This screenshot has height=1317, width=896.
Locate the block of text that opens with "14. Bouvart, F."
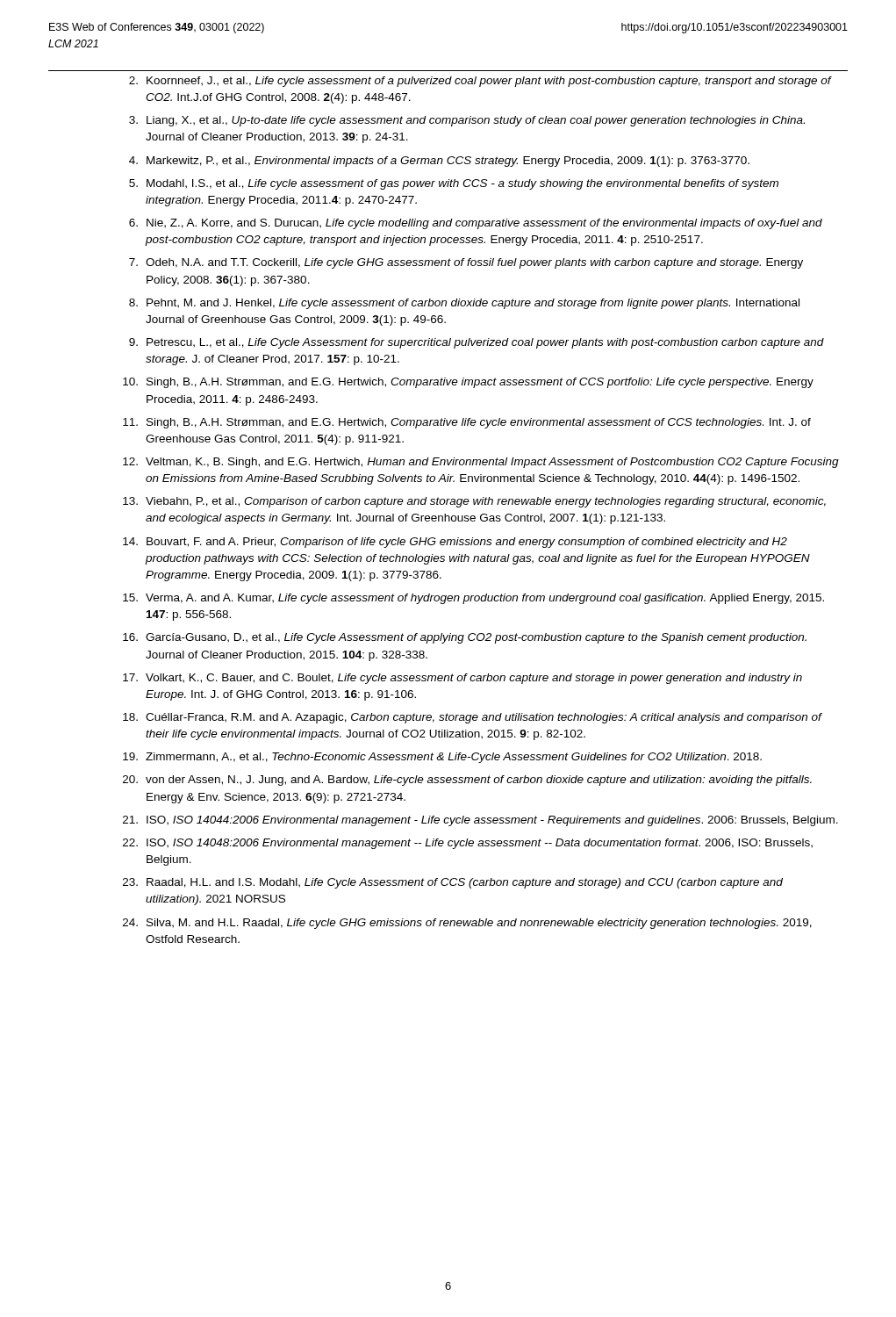[476, 558]
